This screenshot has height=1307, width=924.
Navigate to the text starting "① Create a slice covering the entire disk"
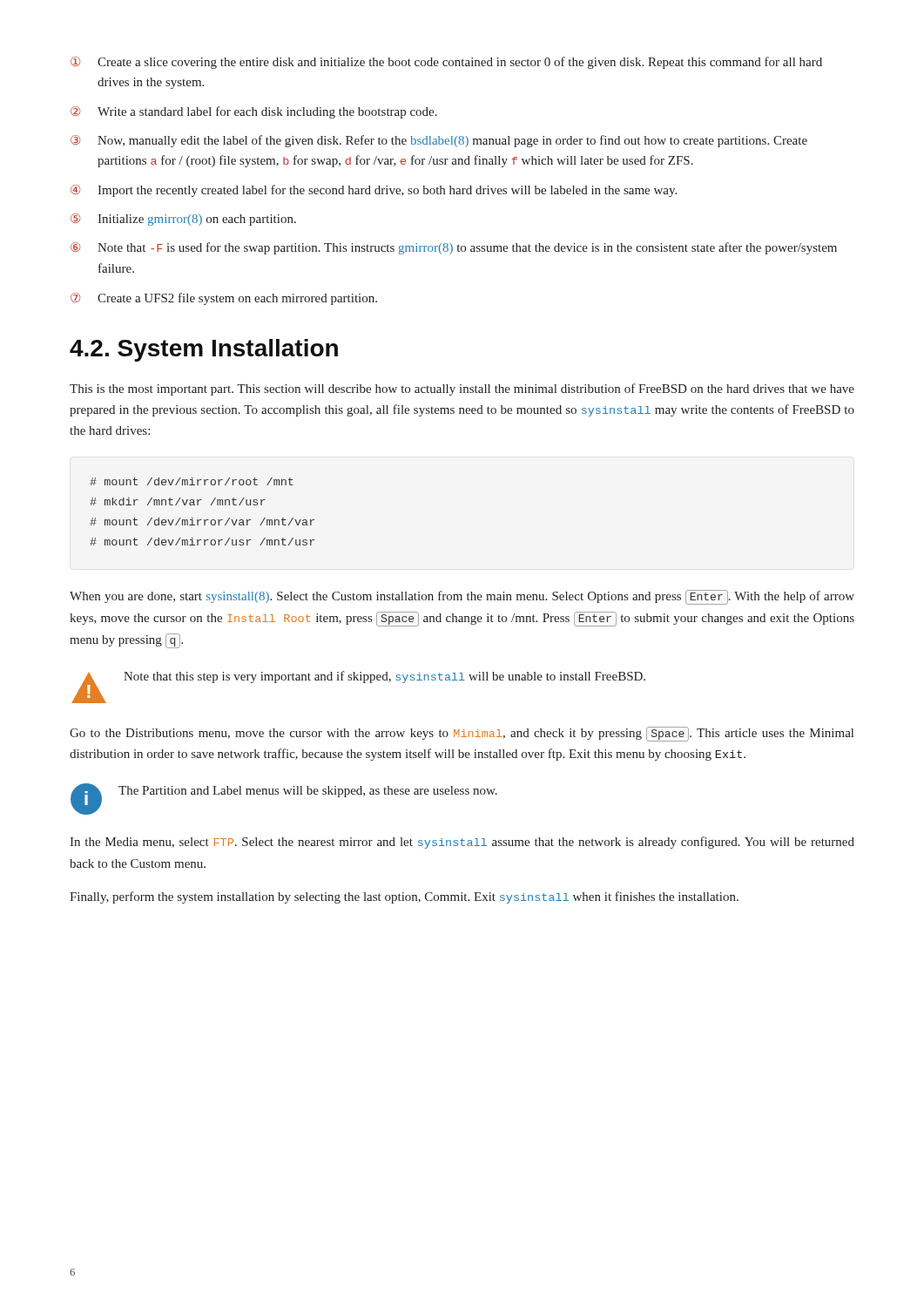(x=462, y=73)
